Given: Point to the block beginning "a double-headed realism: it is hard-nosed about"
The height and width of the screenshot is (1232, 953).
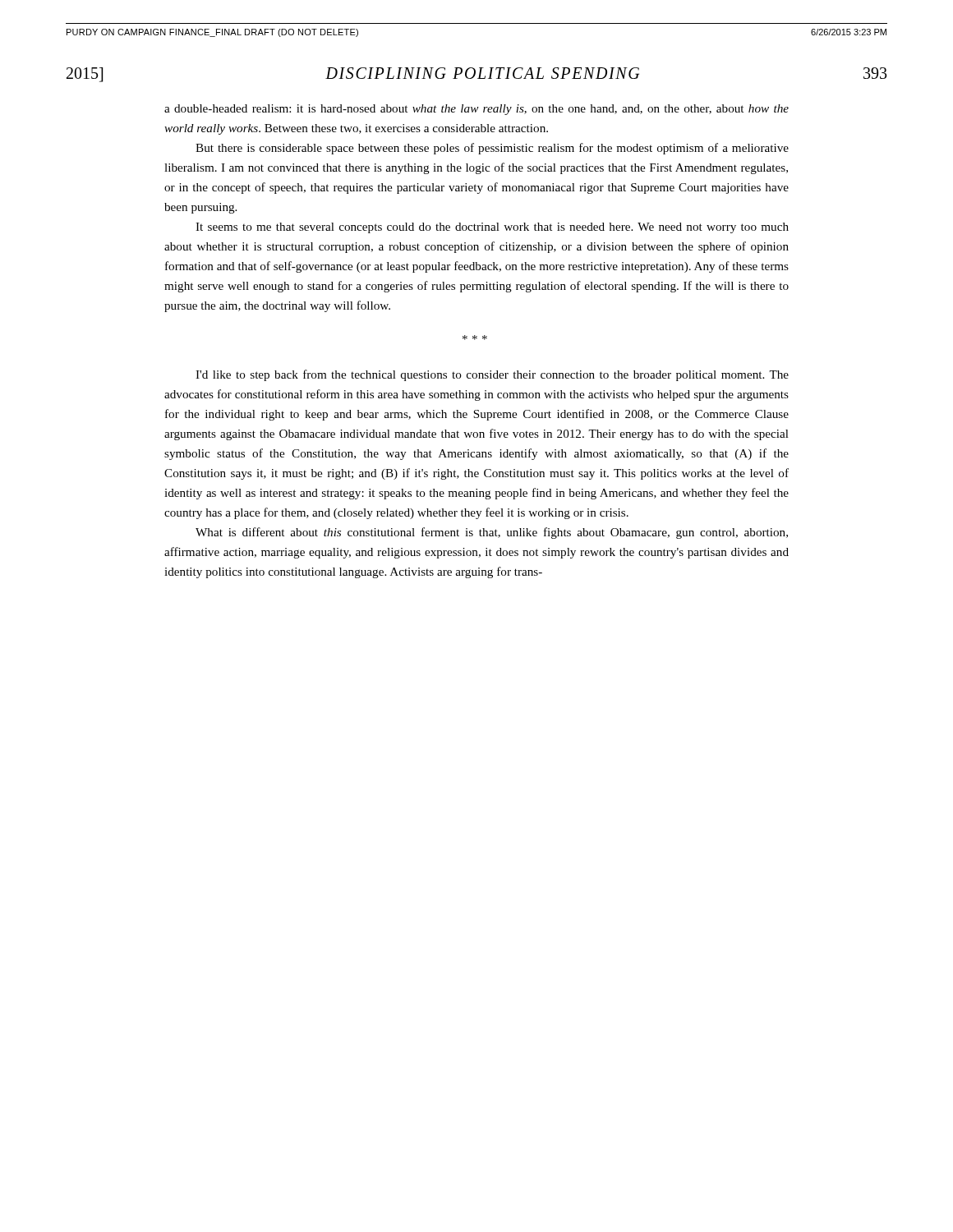Looking at the screenshot, I should point(476,118).
